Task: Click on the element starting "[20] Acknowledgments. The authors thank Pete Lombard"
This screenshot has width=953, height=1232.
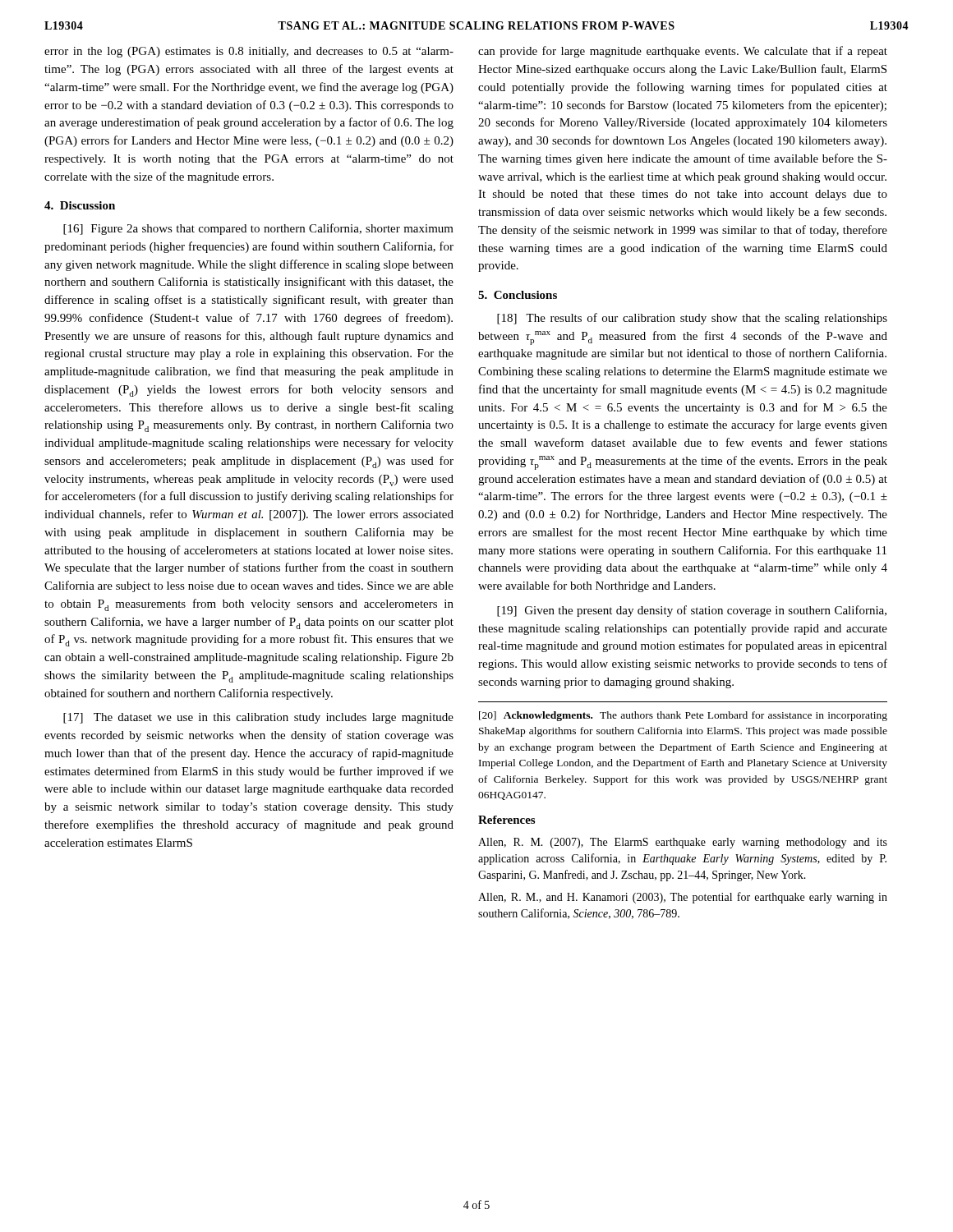Action: [x=683, y=755]
